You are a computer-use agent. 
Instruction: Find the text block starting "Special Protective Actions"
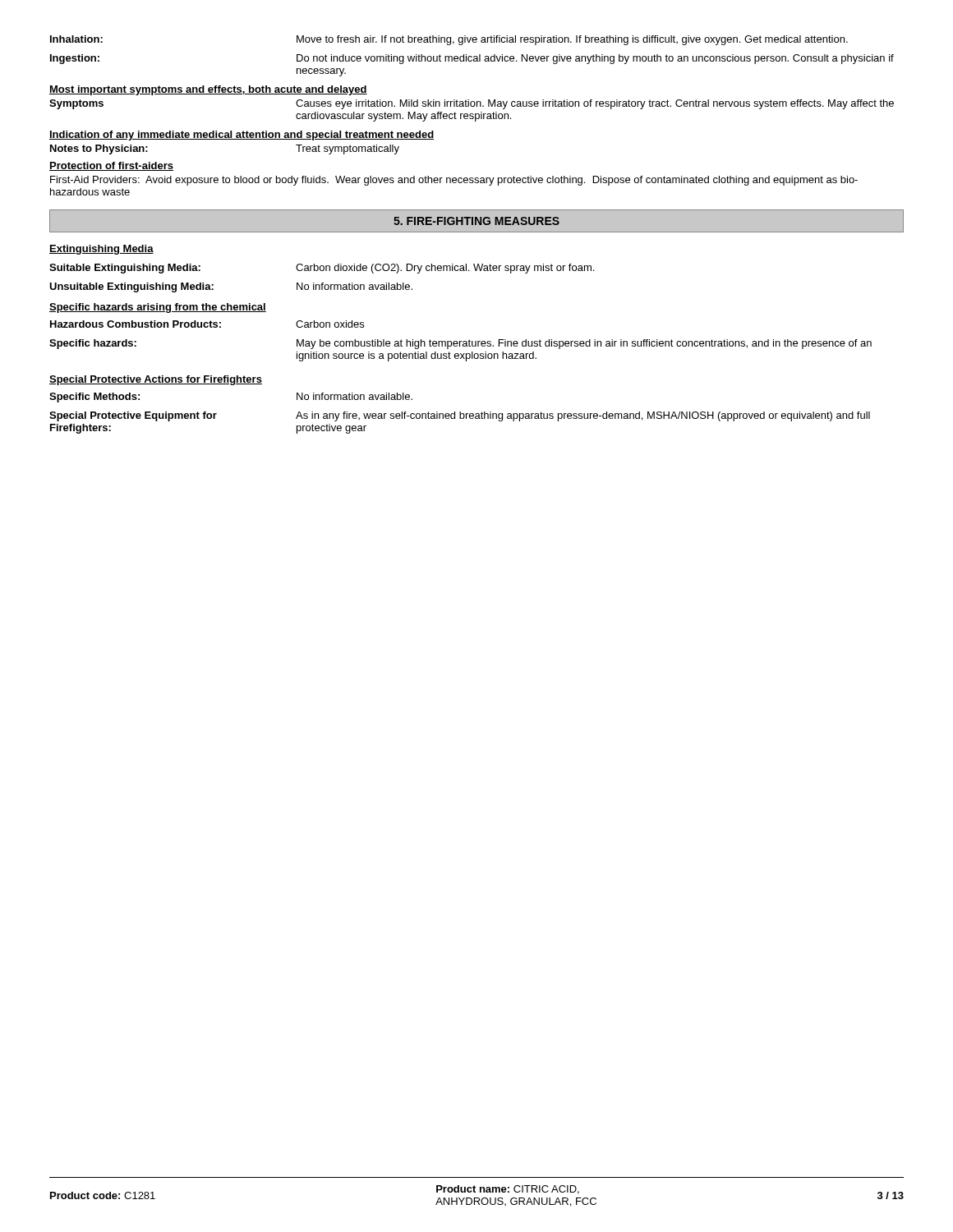coord(156,379)
